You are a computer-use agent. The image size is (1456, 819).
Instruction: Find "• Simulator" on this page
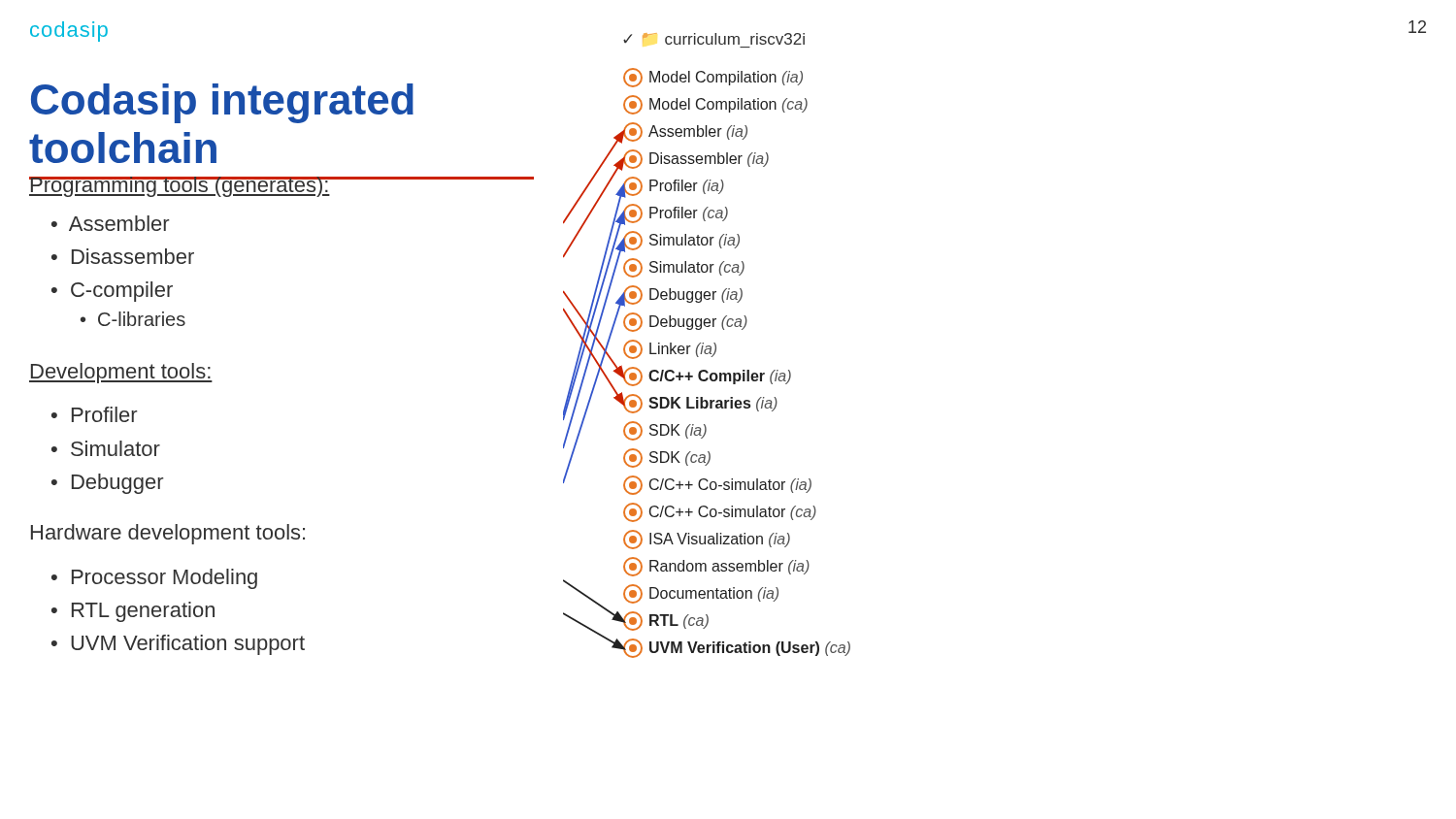(105, 449)
